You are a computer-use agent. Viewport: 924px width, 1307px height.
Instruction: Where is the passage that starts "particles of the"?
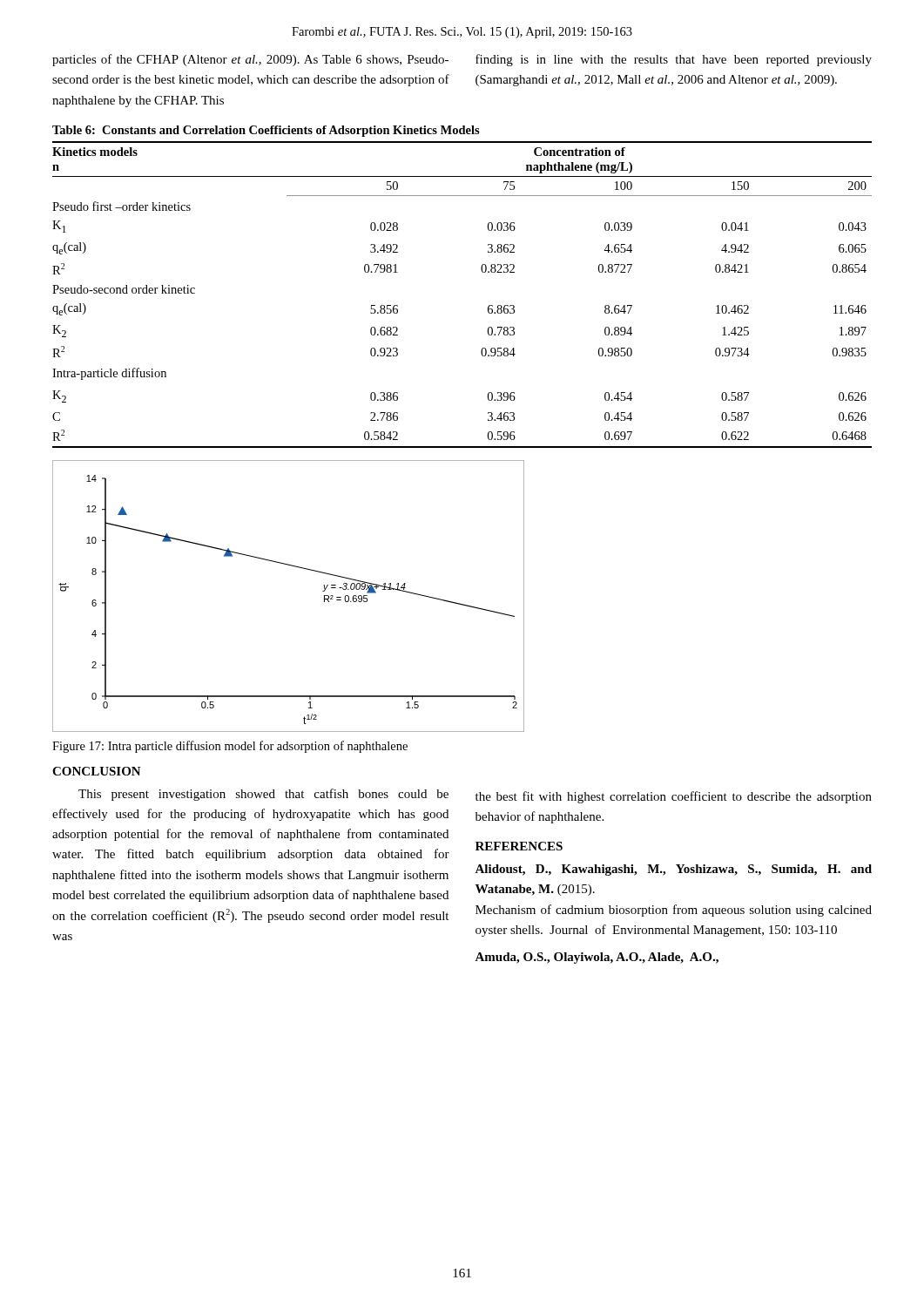[x=250, y=60]
